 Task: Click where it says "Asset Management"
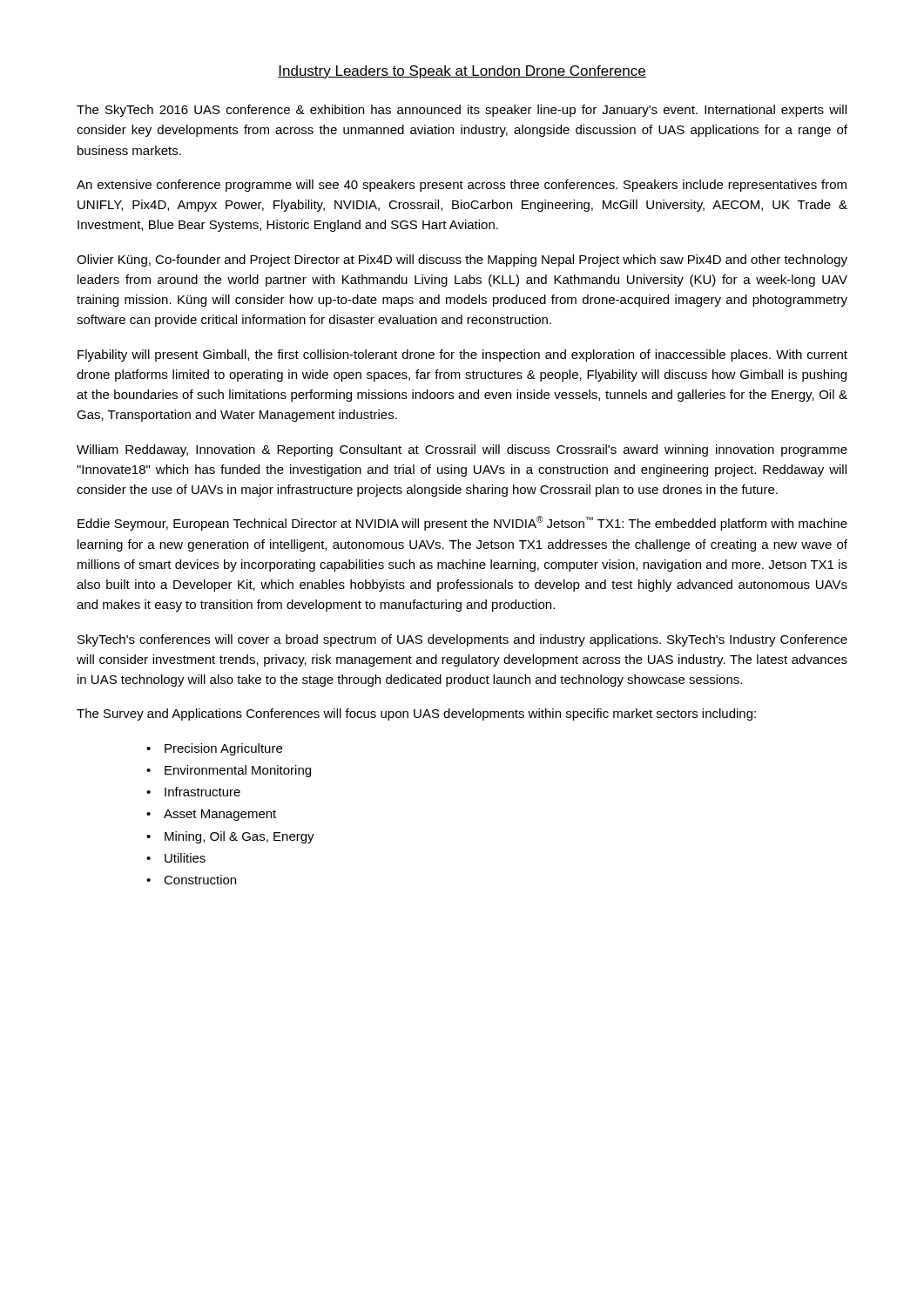tap(220, 814)
